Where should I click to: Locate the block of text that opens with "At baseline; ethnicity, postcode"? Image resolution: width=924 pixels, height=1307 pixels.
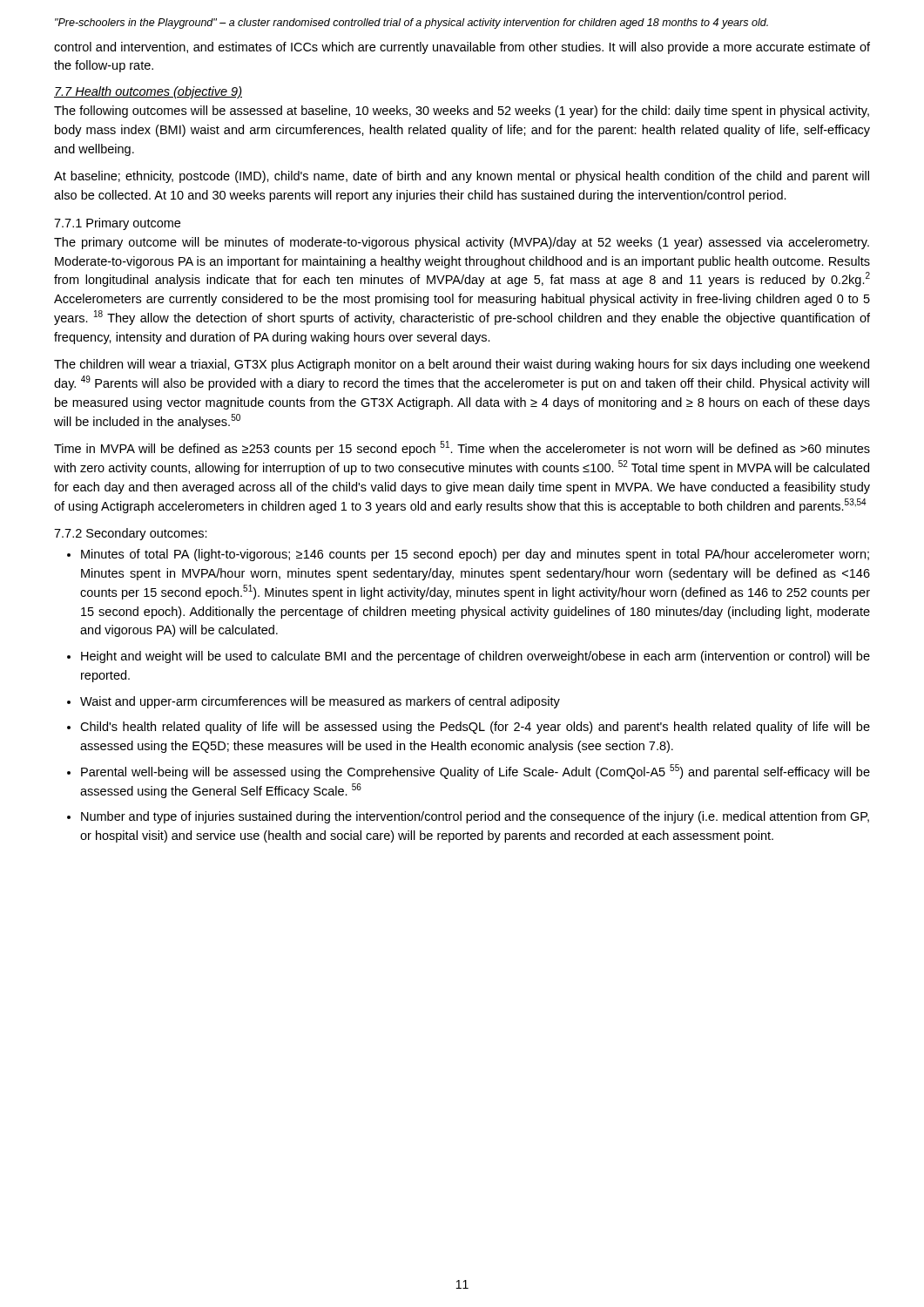pos(462,187)
